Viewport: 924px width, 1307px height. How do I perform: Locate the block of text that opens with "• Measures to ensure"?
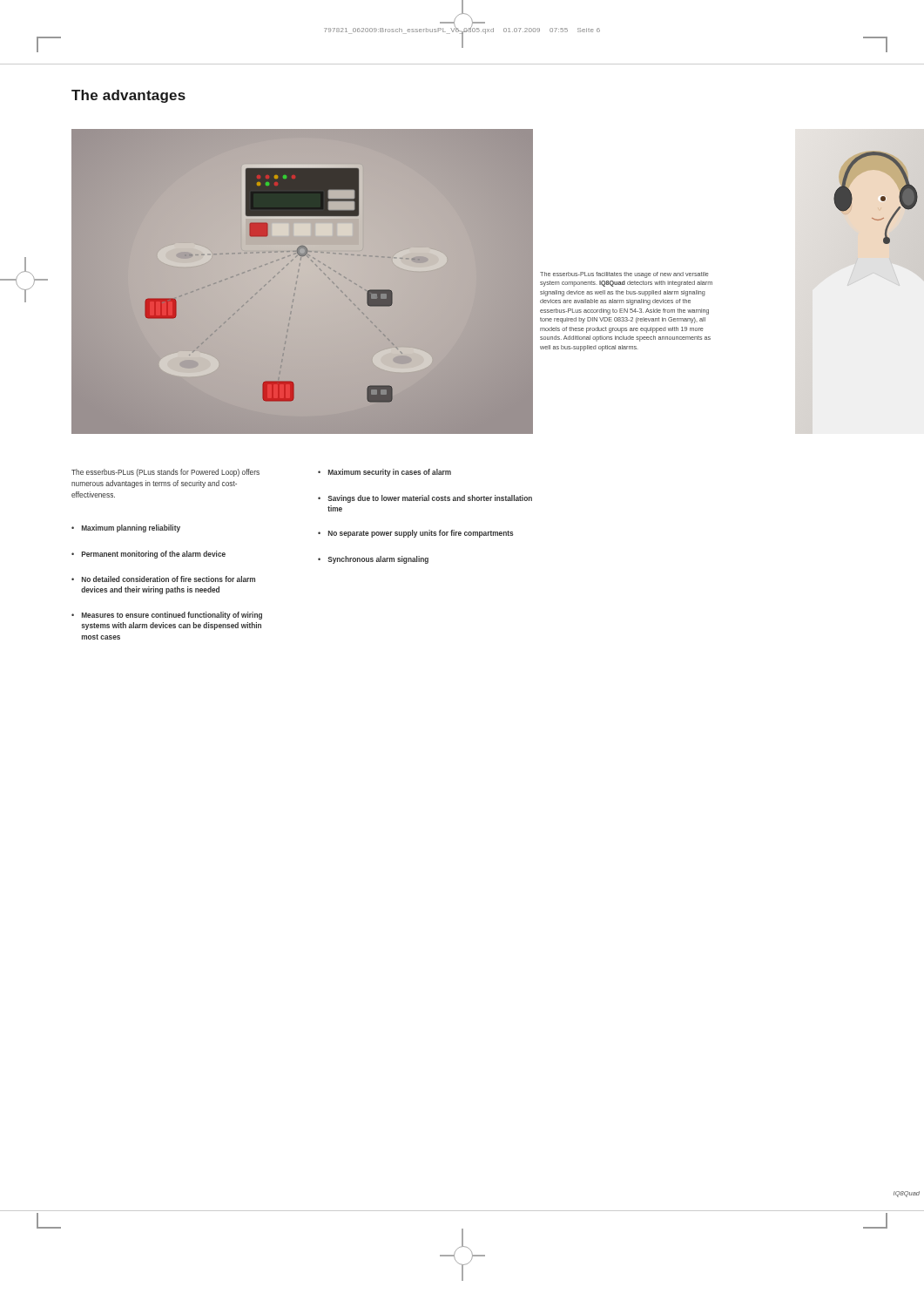coord(172,626)
